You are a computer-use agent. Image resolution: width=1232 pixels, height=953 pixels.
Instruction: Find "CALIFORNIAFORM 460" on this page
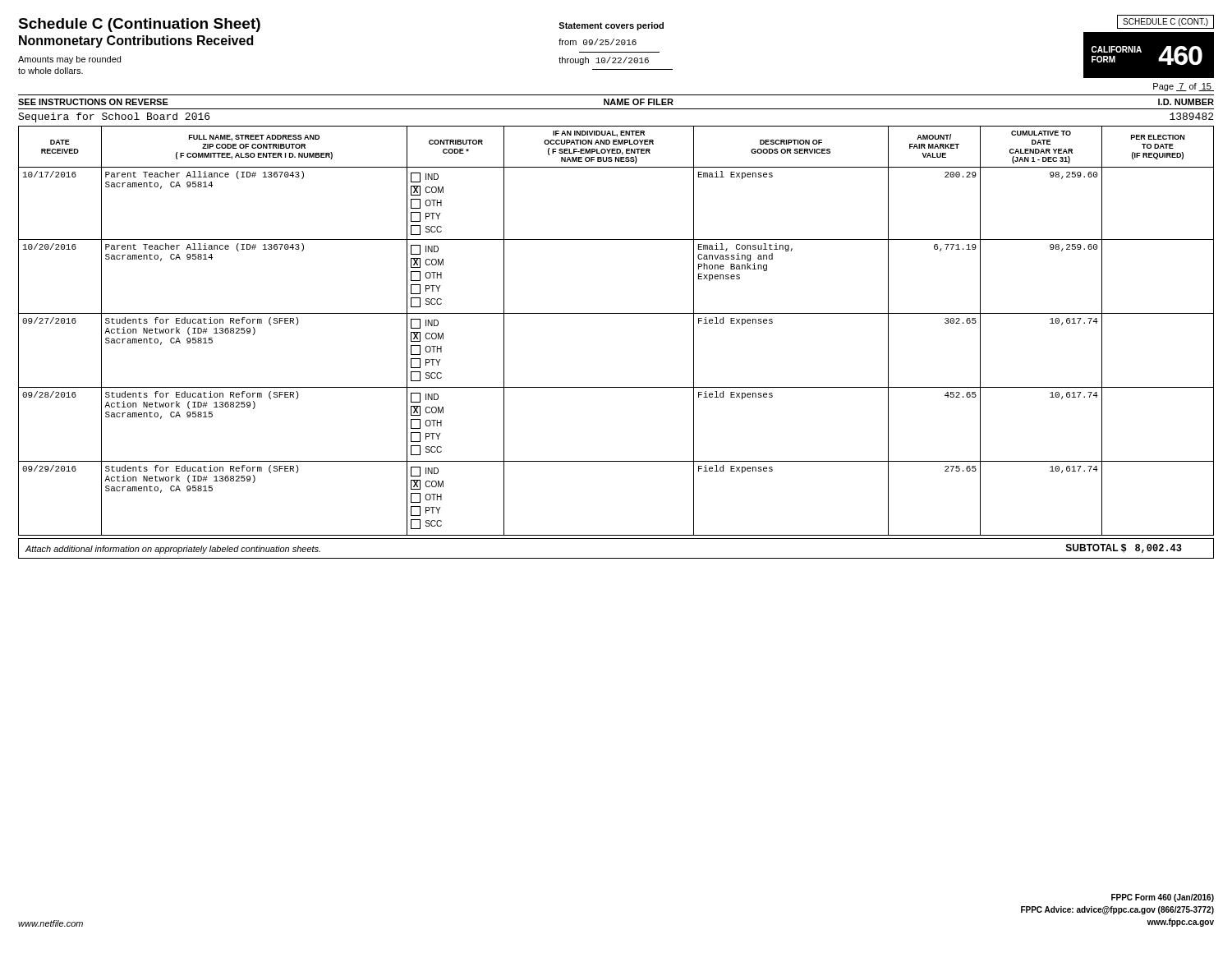1148,55
